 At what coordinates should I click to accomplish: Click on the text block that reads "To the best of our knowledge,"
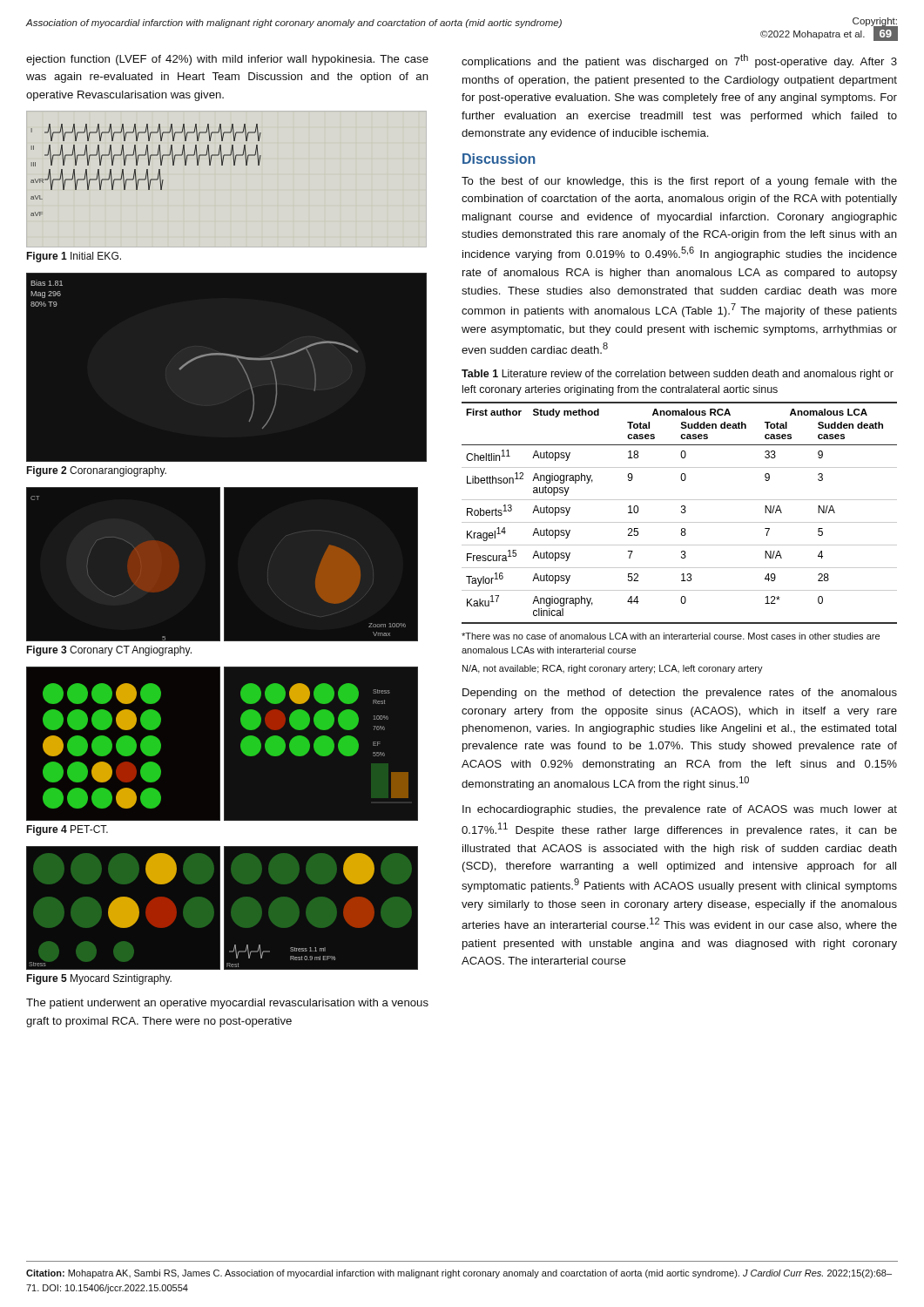(679, 265)
